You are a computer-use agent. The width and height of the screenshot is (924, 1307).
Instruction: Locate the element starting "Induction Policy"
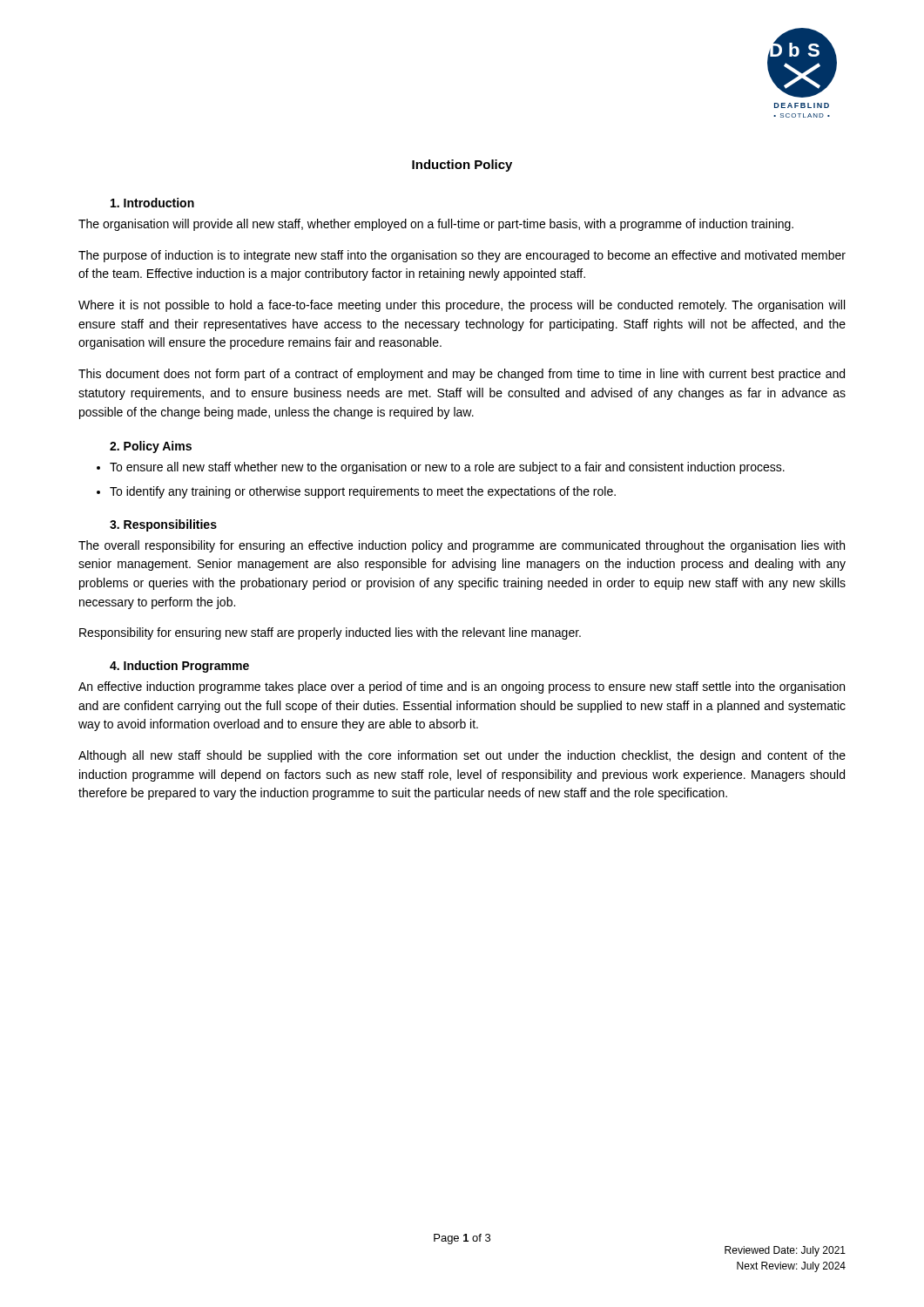[462, 164]
